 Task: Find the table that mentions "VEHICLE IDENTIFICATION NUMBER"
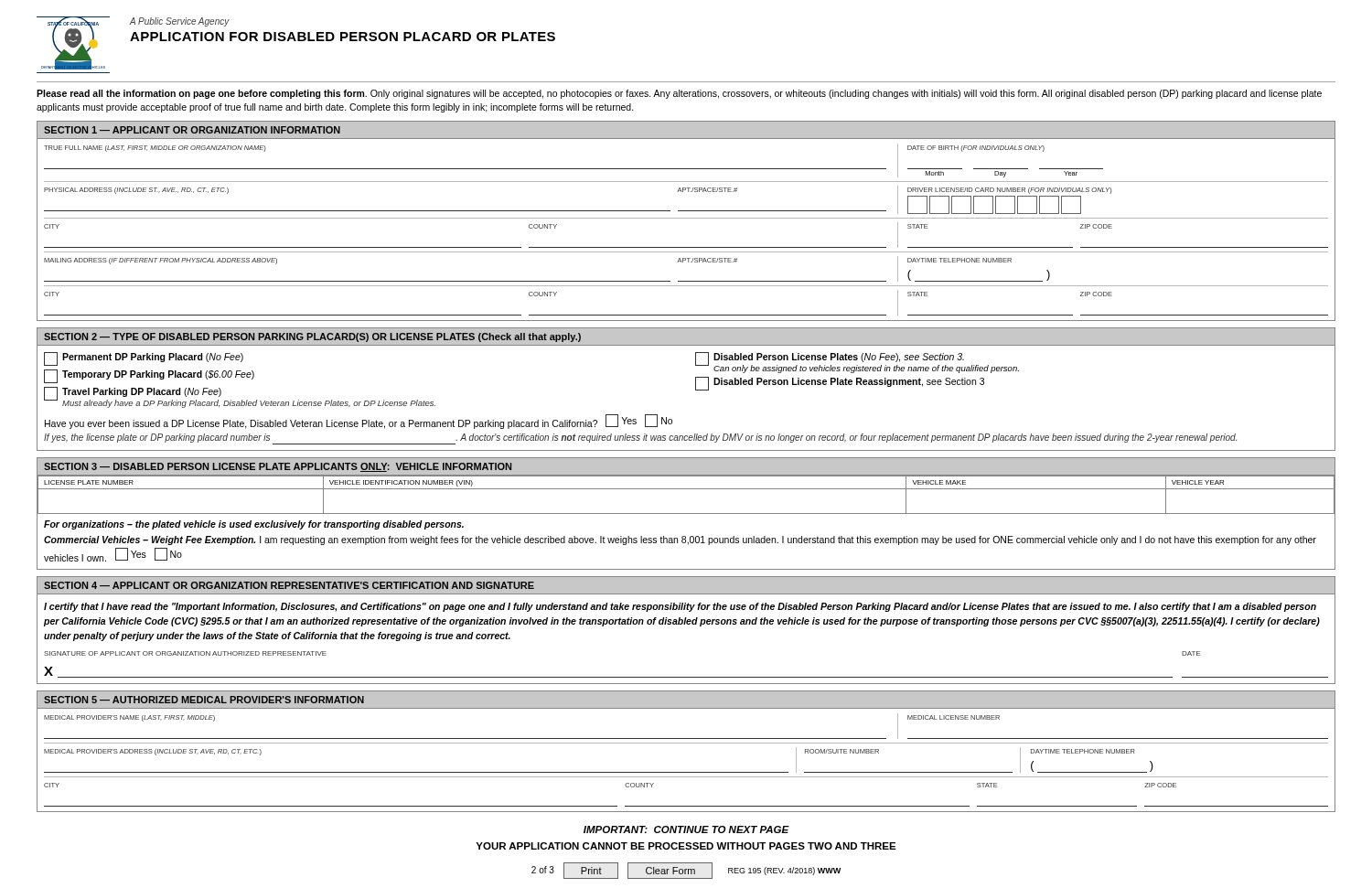(686, 523)
